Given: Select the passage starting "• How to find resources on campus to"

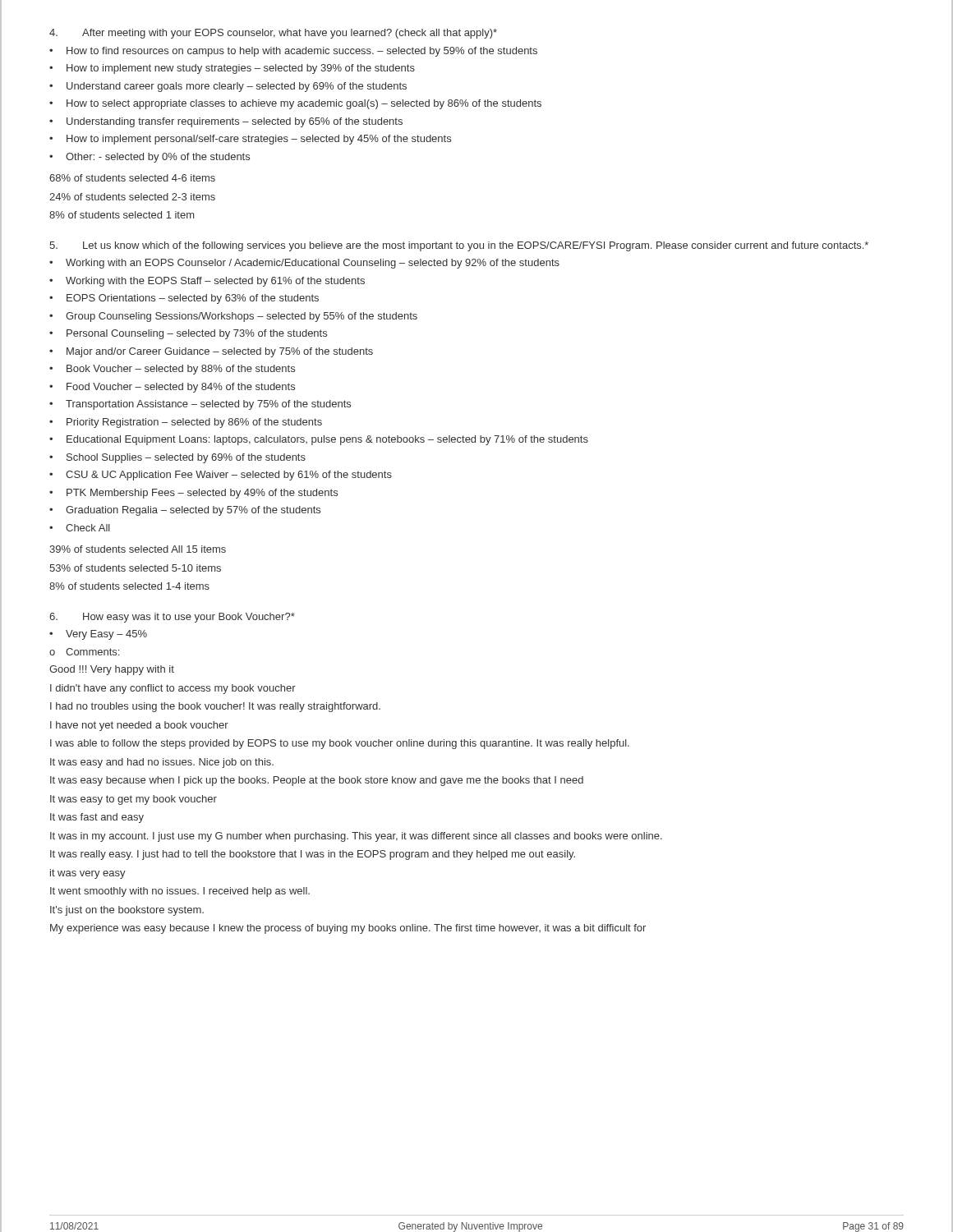Looking at the screenshot, I should [x=476, y=50].
